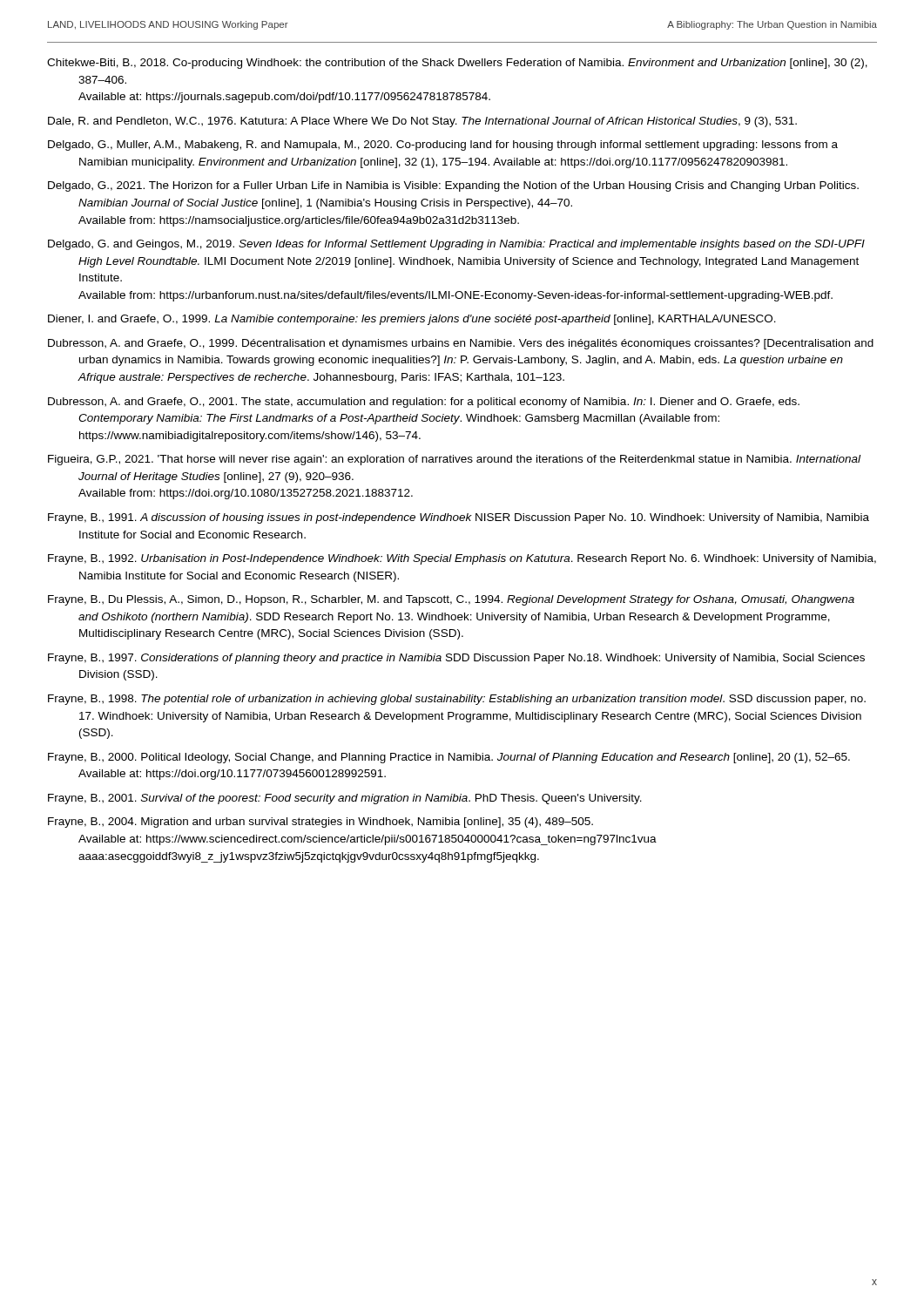
Task: Locate the block of text that opens with "Frayne, B., 1997. Considerations of planning"
Action: tap(456, 666)
